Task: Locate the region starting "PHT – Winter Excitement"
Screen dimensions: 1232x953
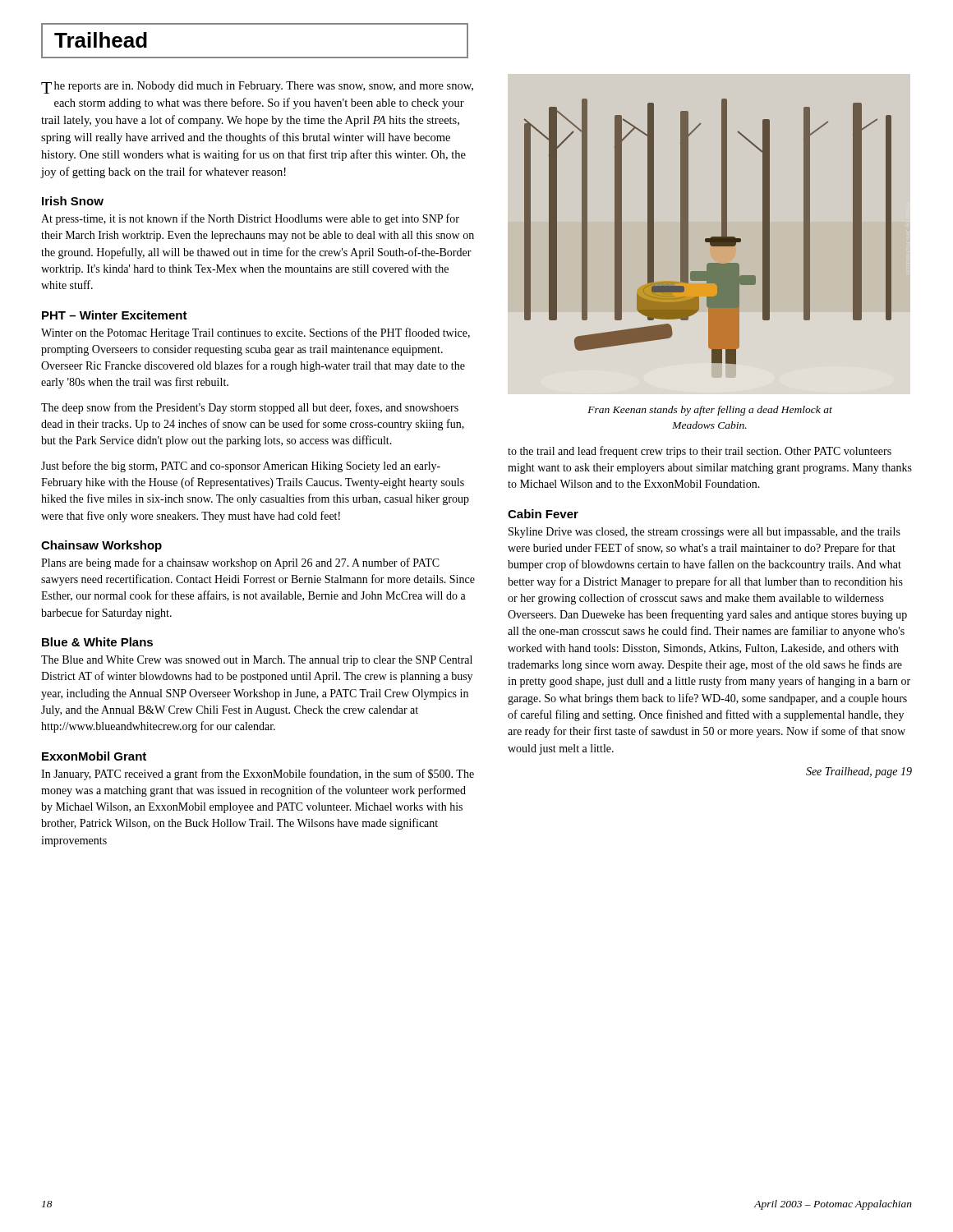Action: pos(114,315)
